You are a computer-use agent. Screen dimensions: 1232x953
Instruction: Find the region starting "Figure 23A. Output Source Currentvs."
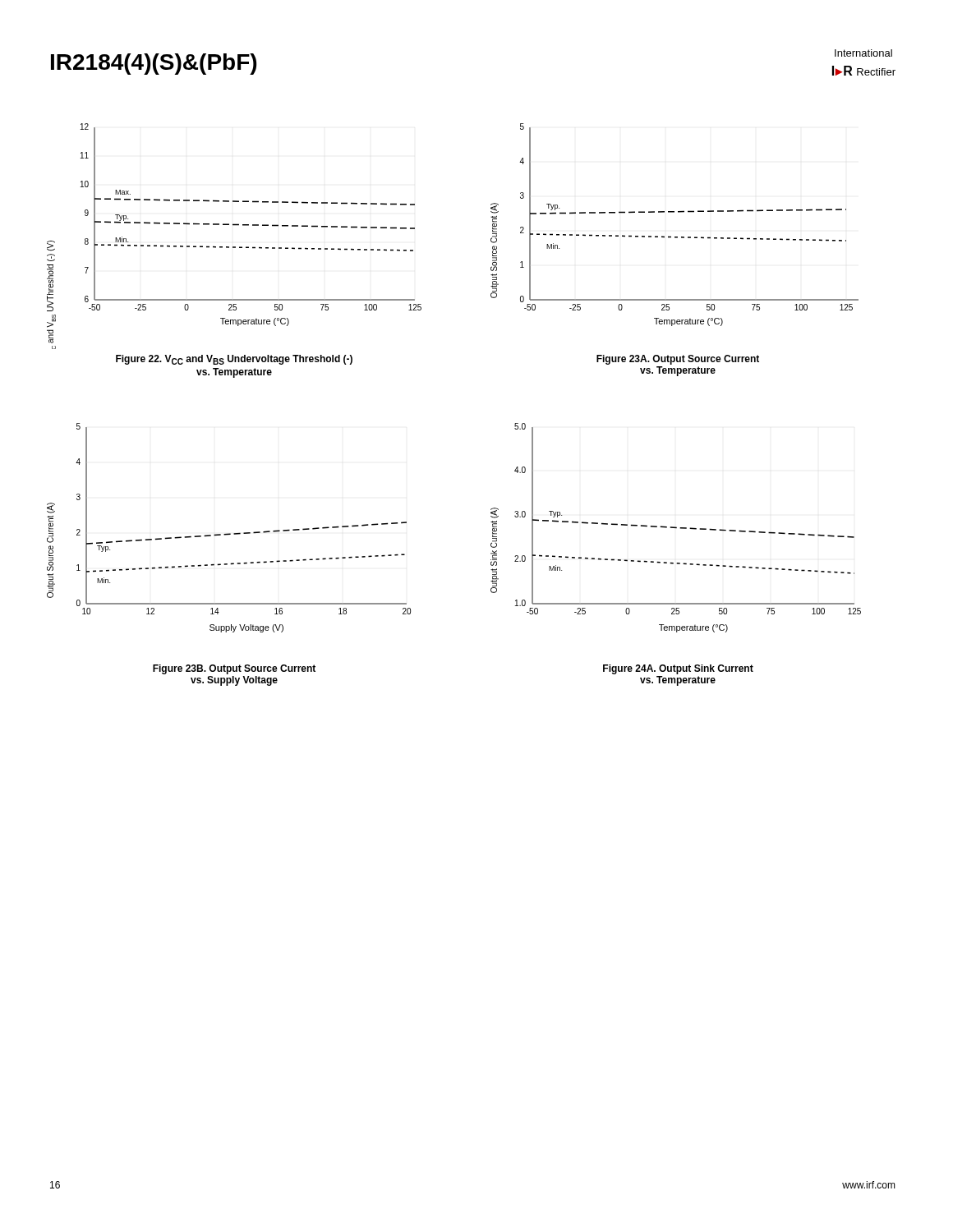(678, 365)
